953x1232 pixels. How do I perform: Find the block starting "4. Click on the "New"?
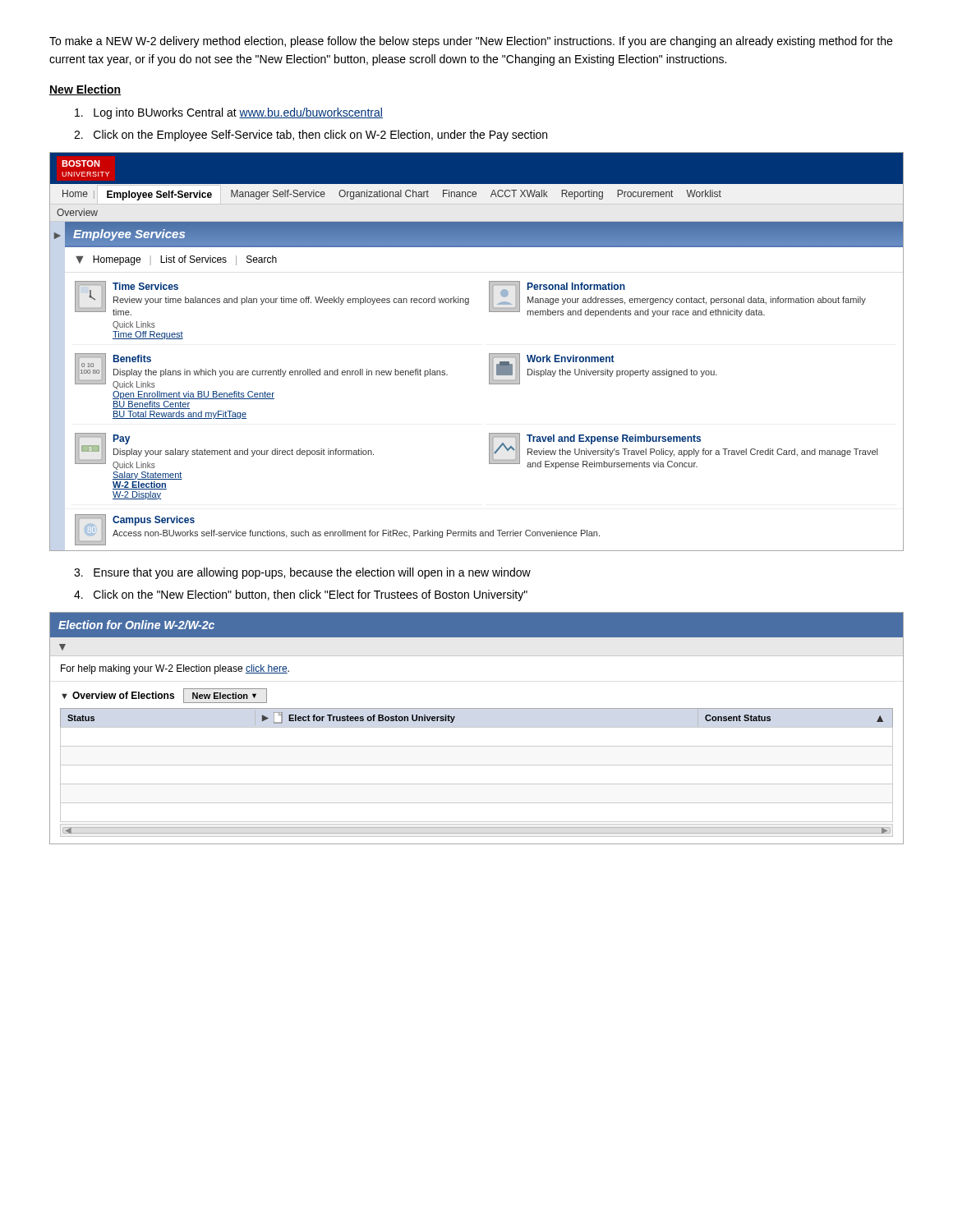[301, 594]
